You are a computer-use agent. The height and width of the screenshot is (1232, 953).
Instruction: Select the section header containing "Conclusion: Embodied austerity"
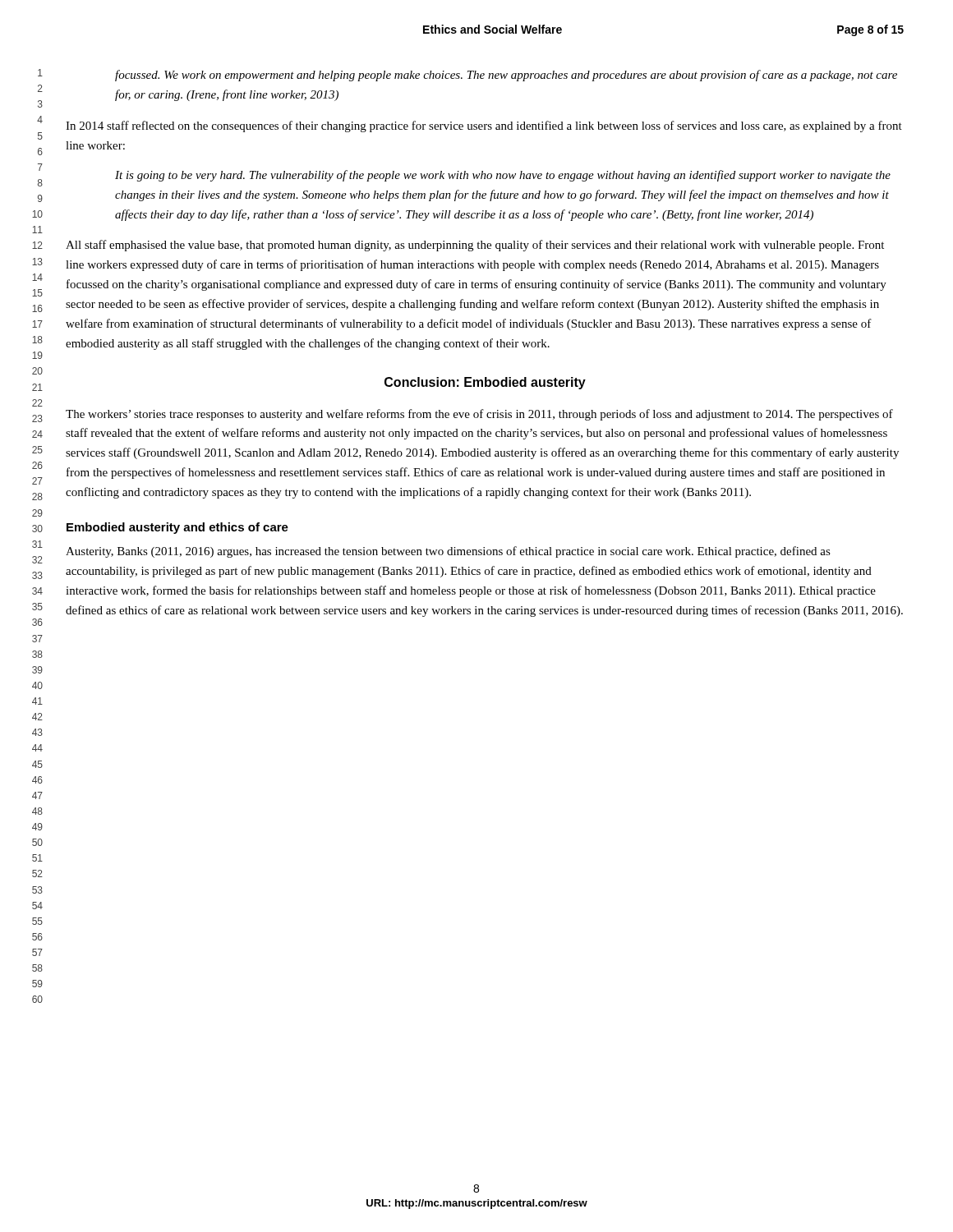coord(485,382)
